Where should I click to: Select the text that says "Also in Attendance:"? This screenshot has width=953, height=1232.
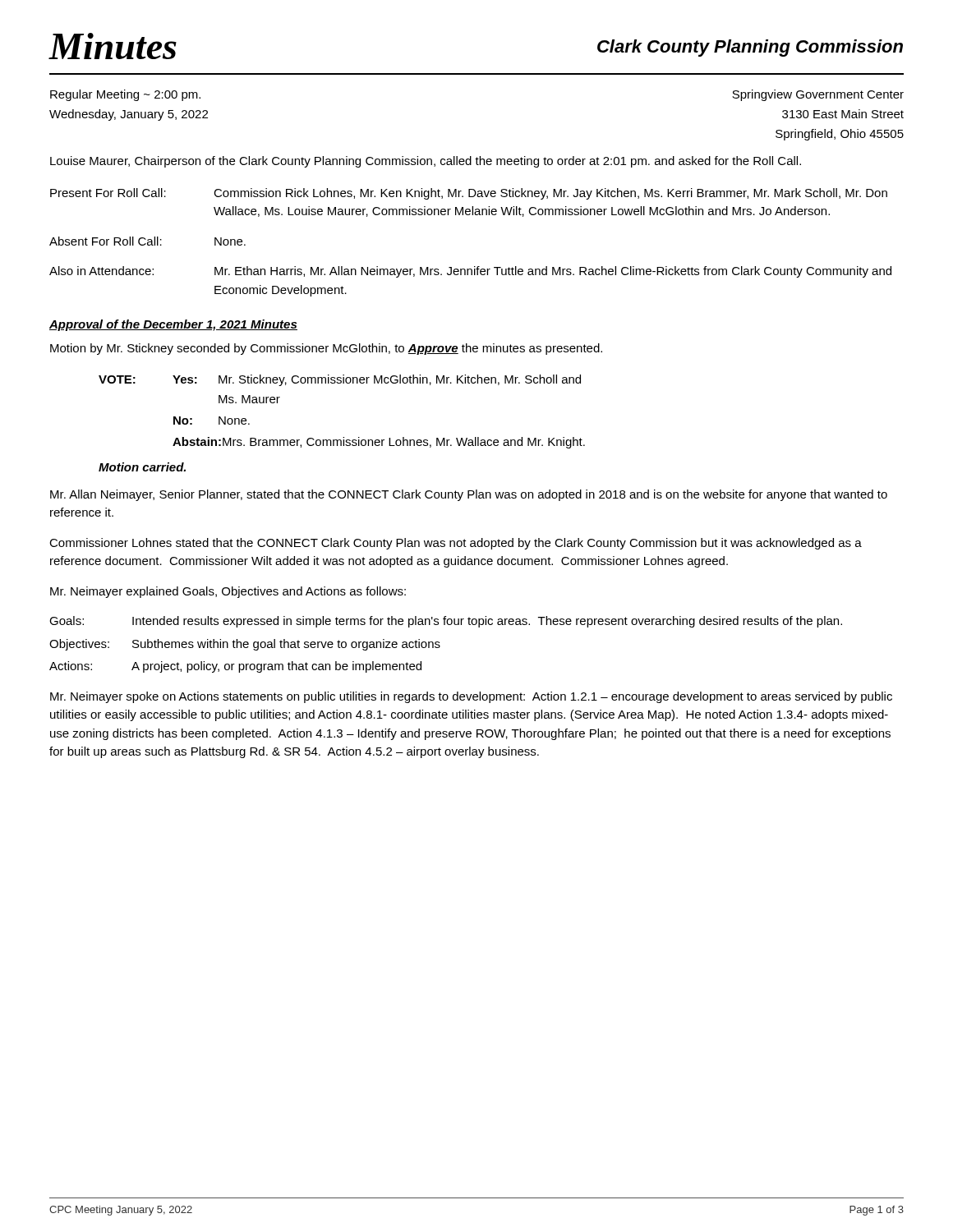coord(102,271)
